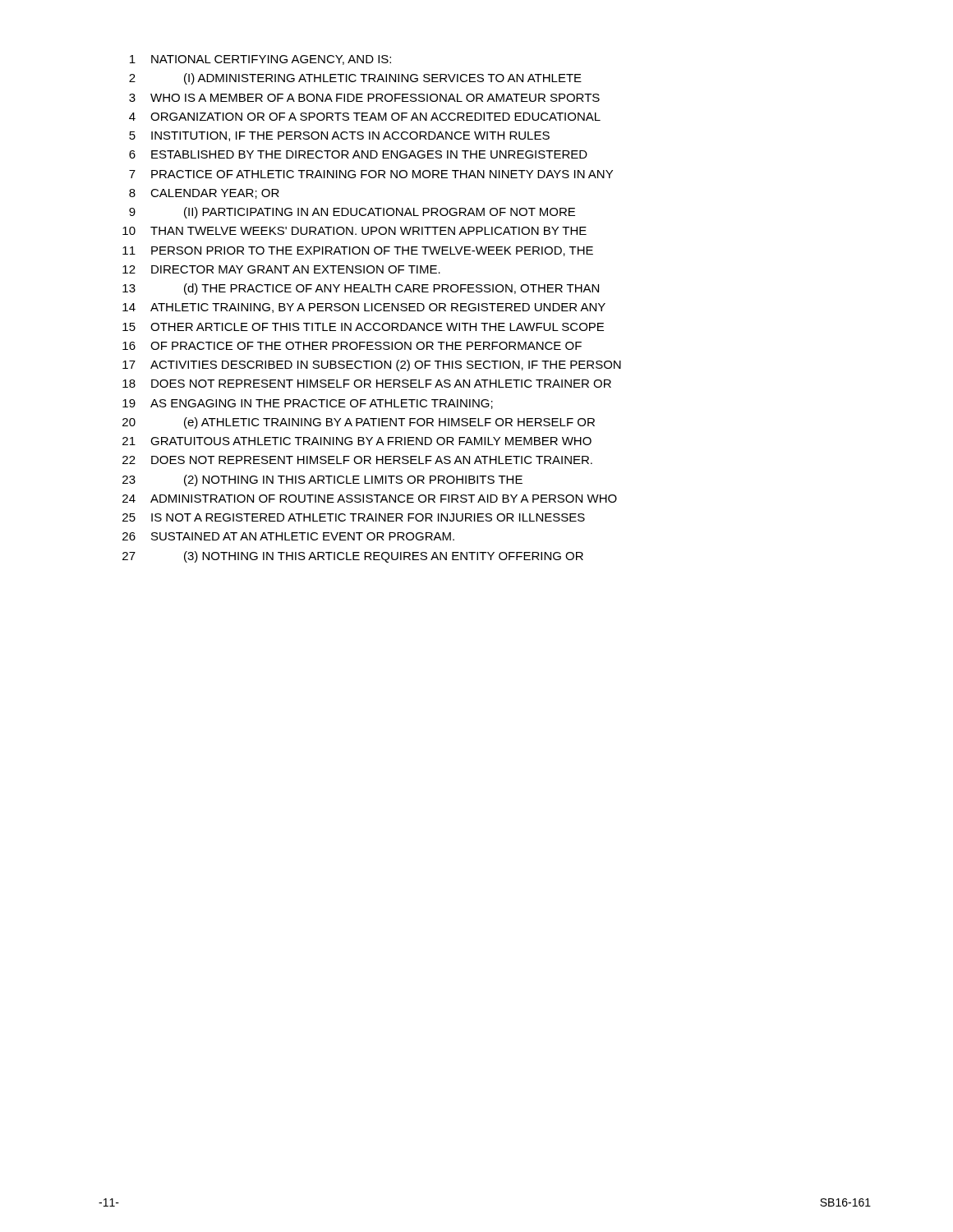Find the block on this page that starts "3 WHO IS A MEMBER OF A BONA"
953x1232 pixels.
(x=485, y=97)
